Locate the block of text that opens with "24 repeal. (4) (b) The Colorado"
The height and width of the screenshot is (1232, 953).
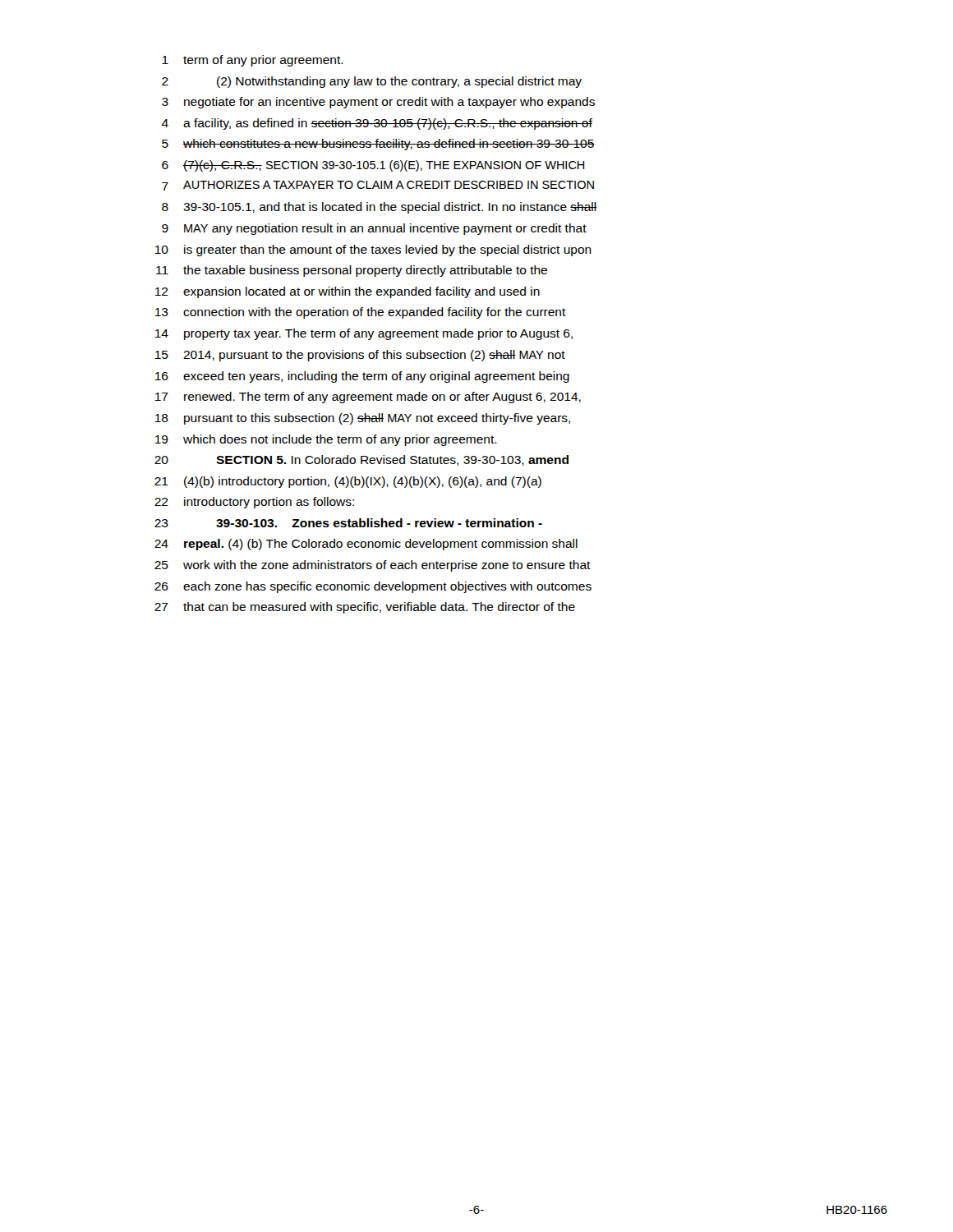501,544
